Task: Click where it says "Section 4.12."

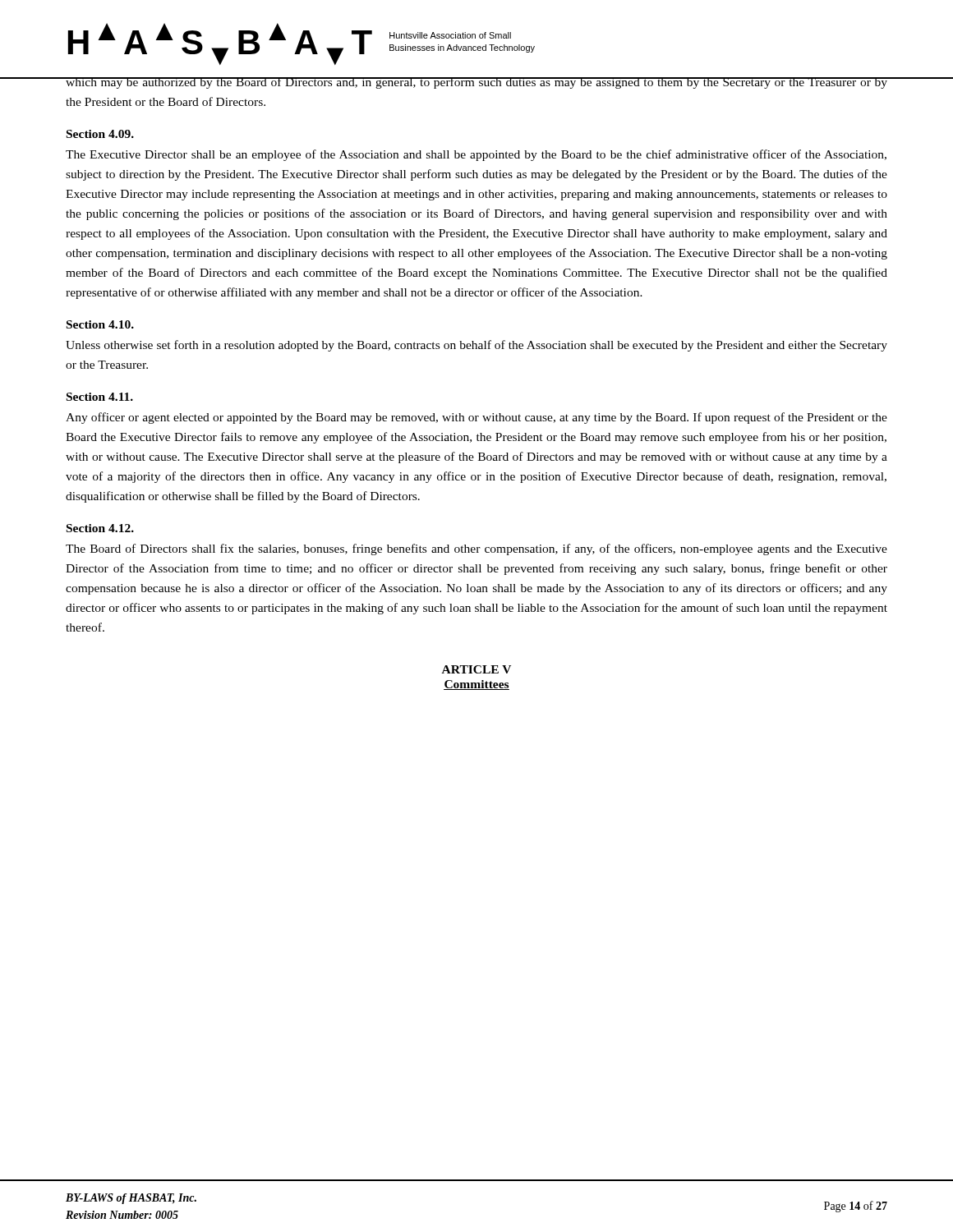Action: point(100,528)
